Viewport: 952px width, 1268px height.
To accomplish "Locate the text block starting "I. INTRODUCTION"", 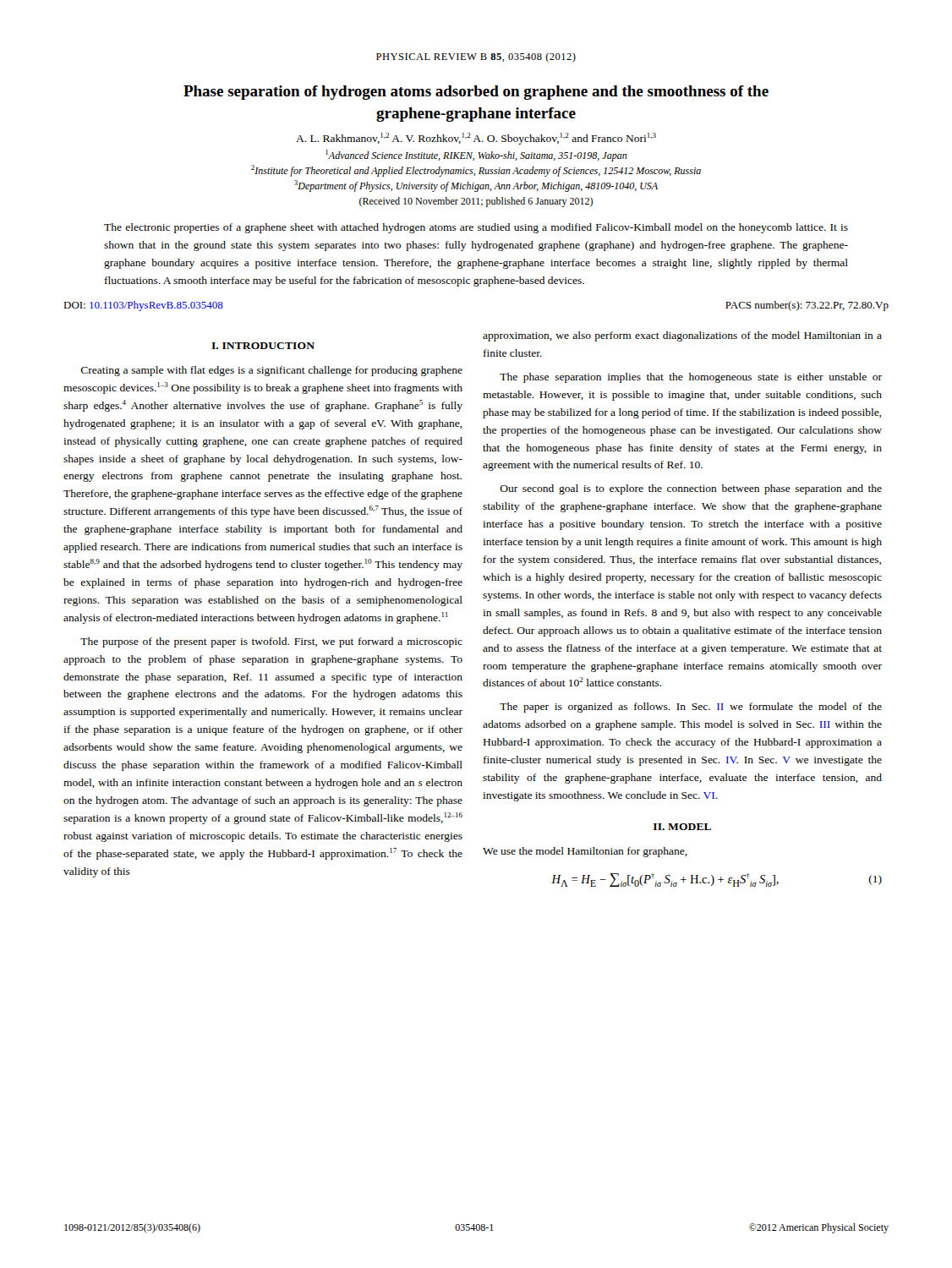I will [263, 345].
